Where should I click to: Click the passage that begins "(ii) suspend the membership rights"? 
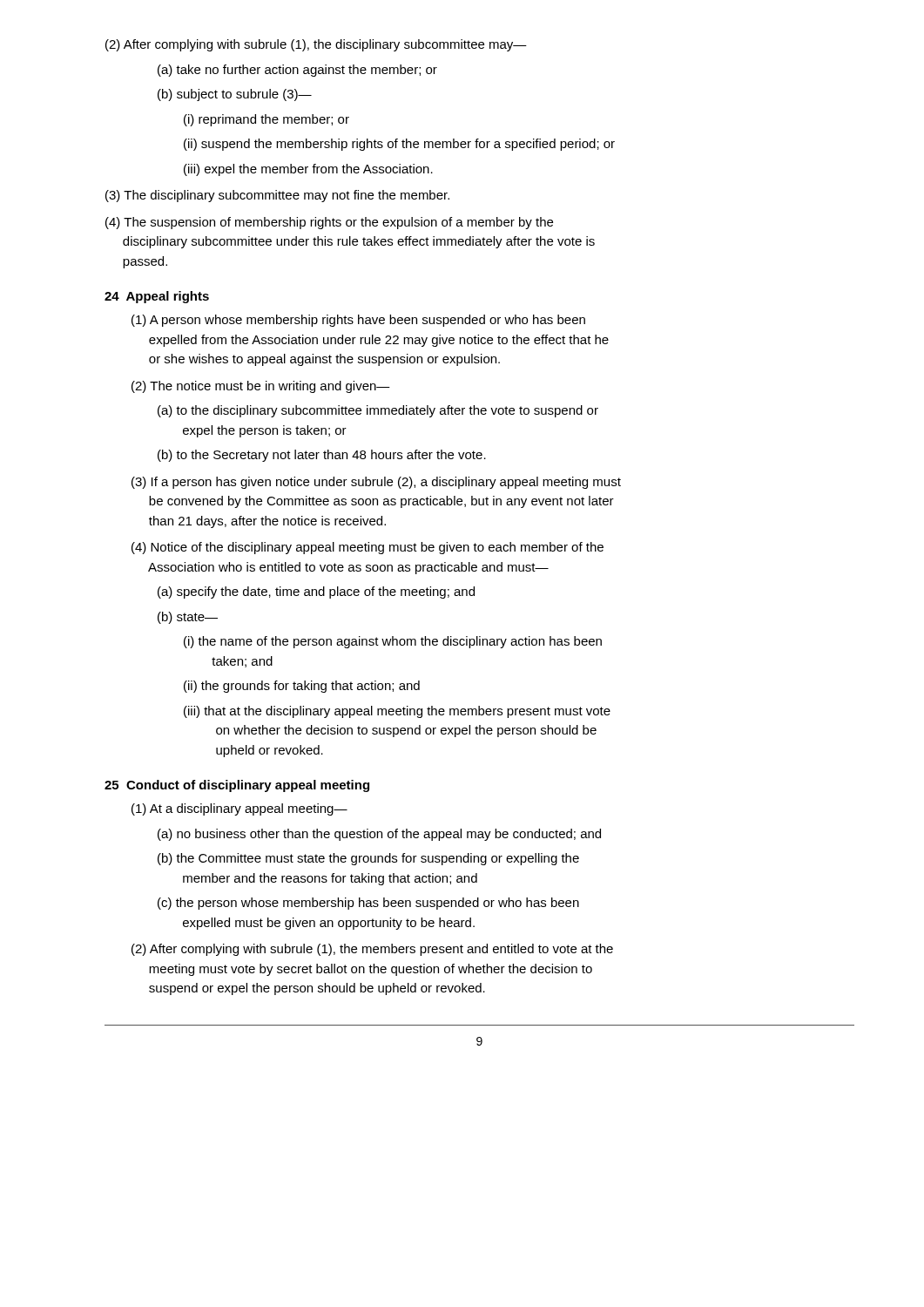(399, 143)
